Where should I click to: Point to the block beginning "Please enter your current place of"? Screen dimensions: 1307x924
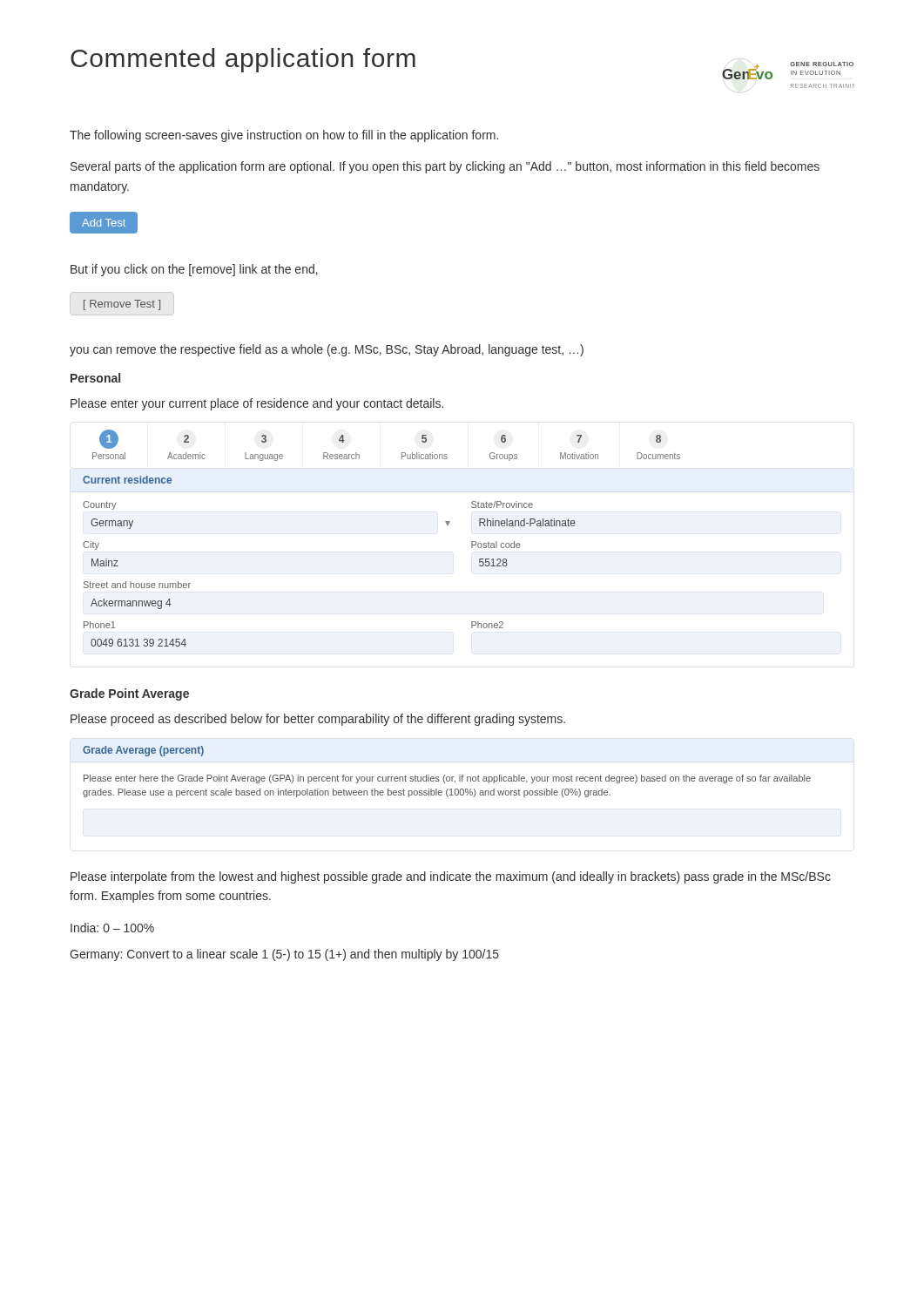257,403
